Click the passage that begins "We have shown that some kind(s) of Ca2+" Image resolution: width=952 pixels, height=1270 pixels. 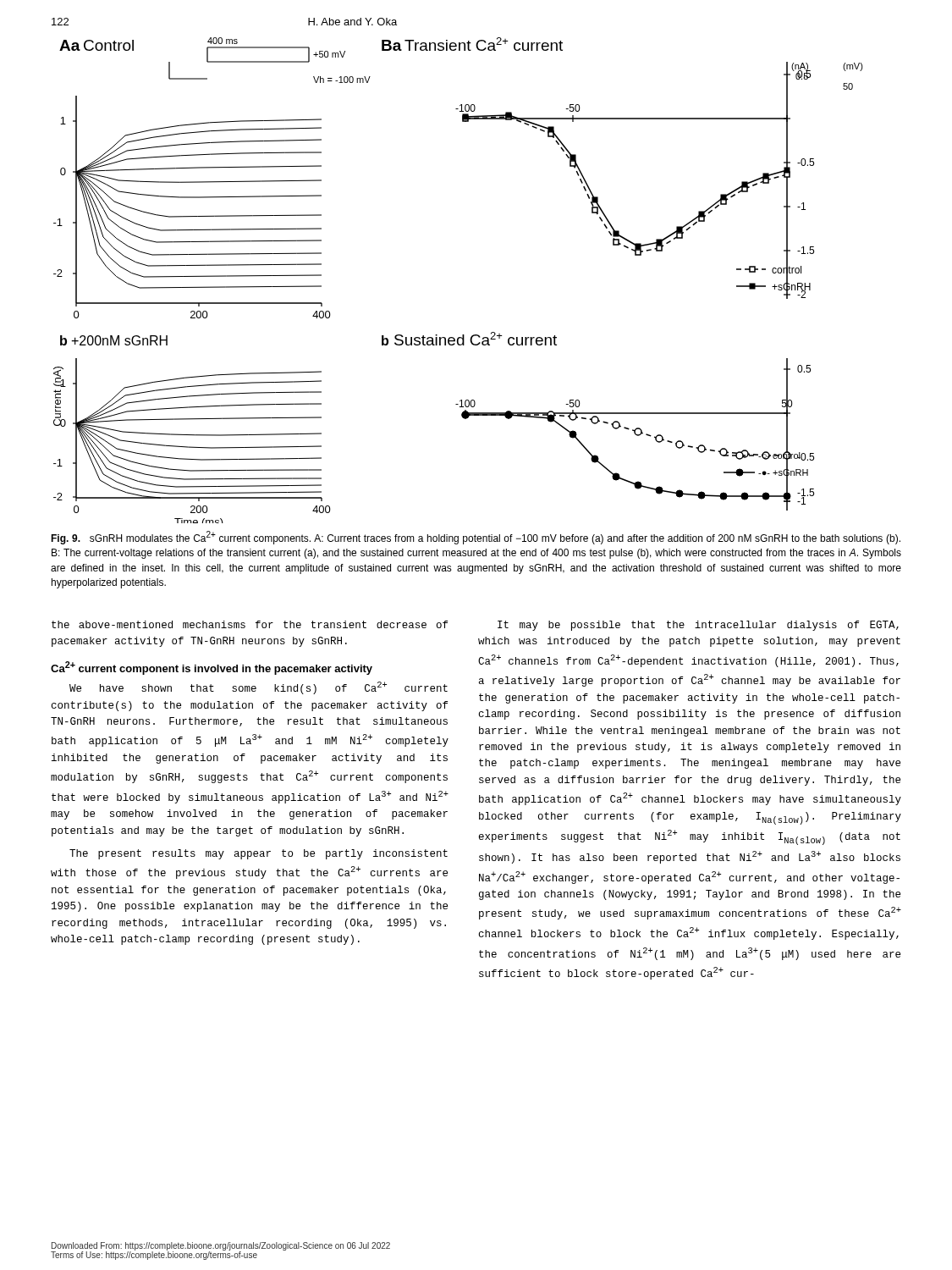[x=250, y=813]
